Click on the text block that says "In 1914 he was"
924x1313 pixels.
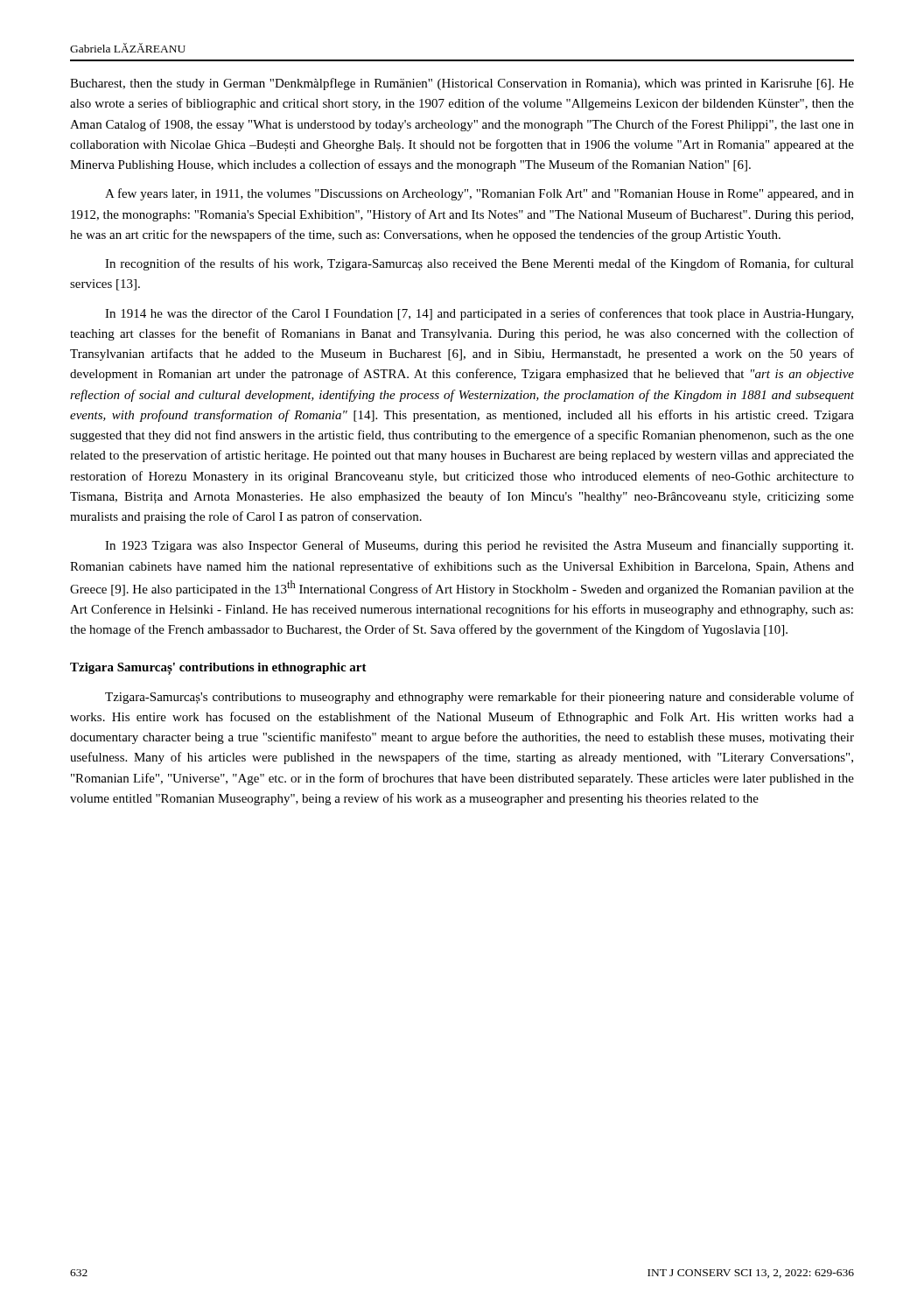click(462, 415)
